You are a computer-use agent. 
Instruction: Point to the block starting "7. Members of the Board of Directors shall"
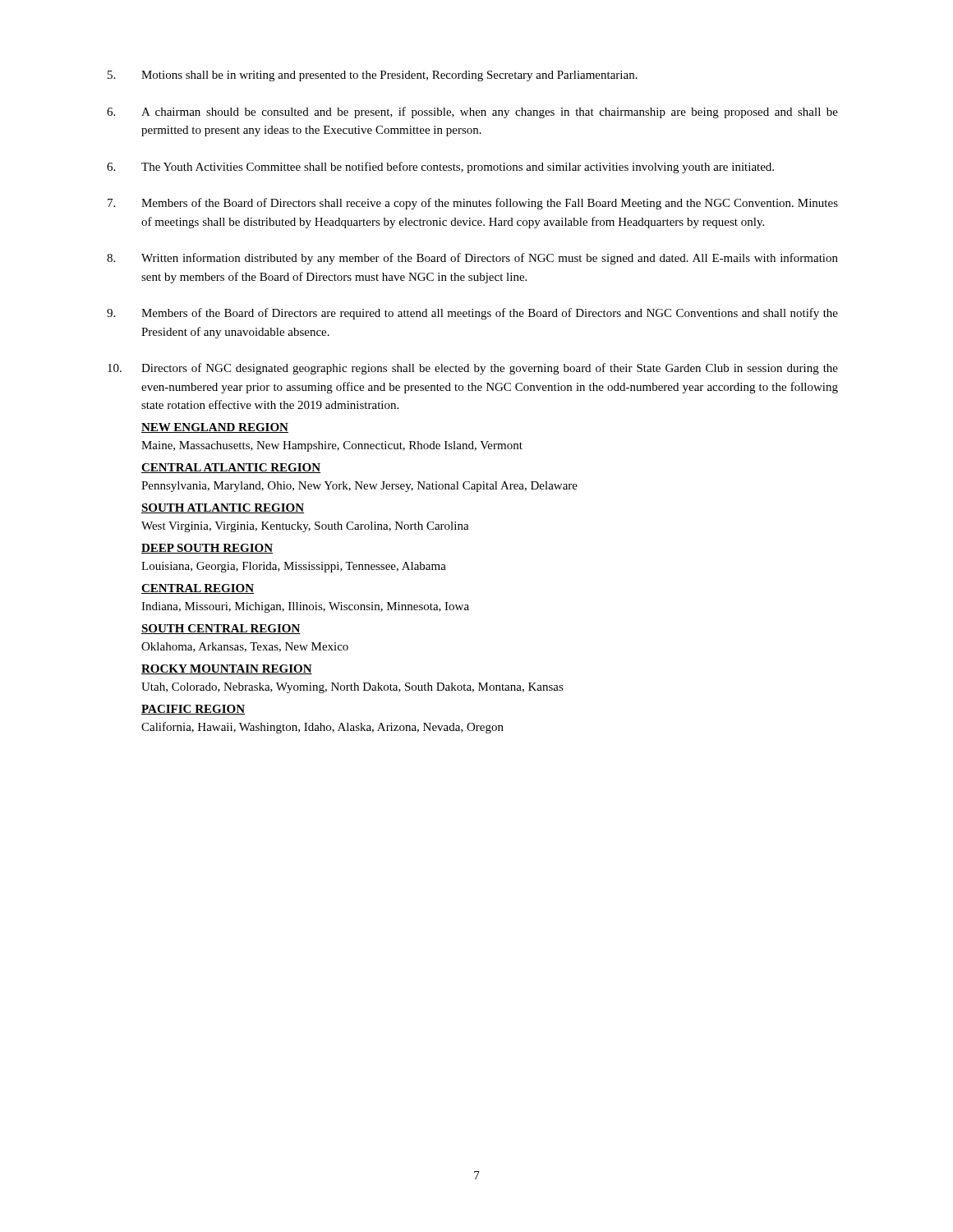point(472,212)
